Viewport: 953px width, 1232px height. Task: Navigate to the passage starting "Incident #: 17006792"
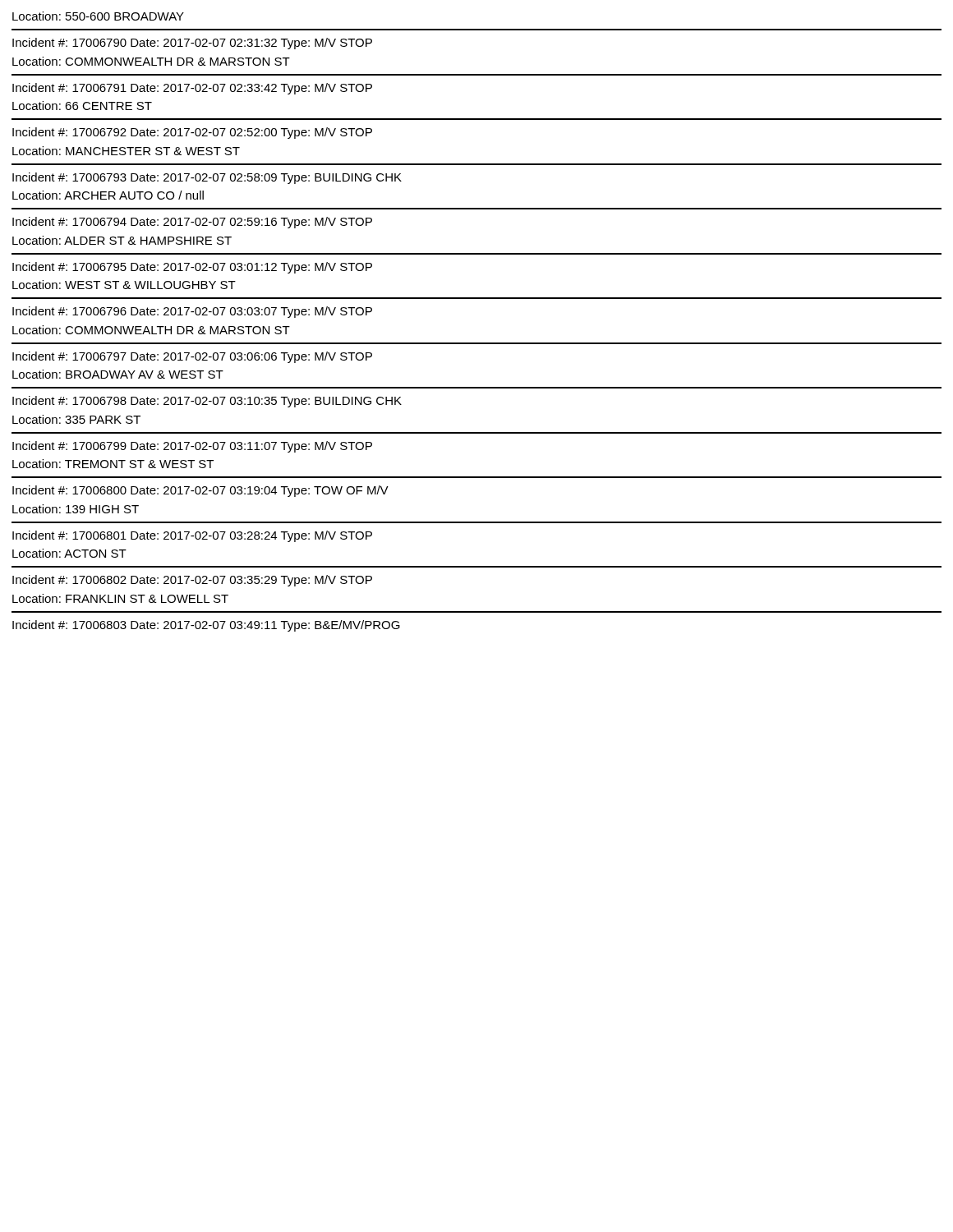point(192,133)
